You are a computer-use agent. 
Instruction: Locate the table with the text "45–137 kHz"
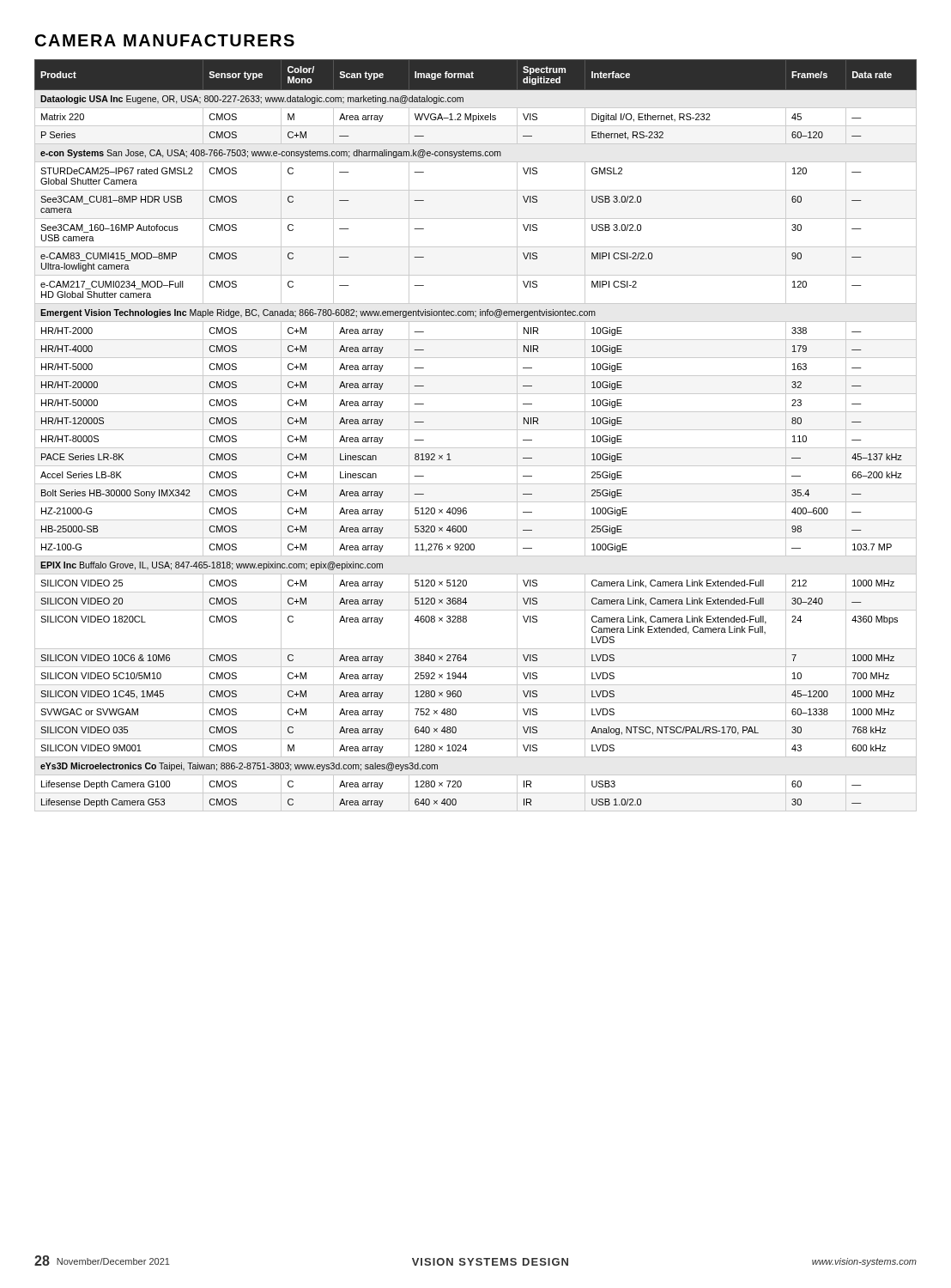pyautogui.click(x=476, y=435)
